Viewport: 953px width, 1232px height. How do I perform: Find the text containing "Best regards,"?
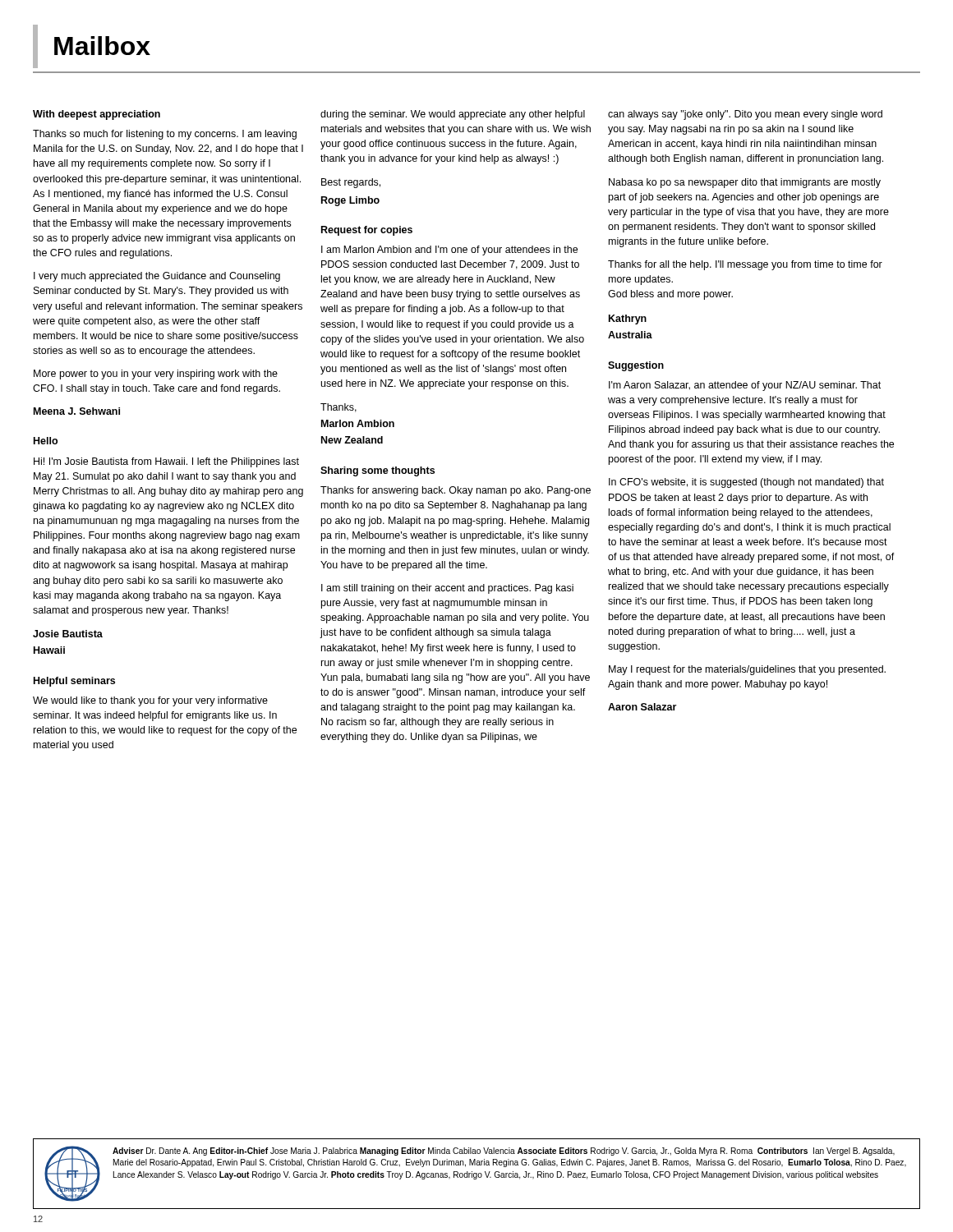[x=351, y=182]
